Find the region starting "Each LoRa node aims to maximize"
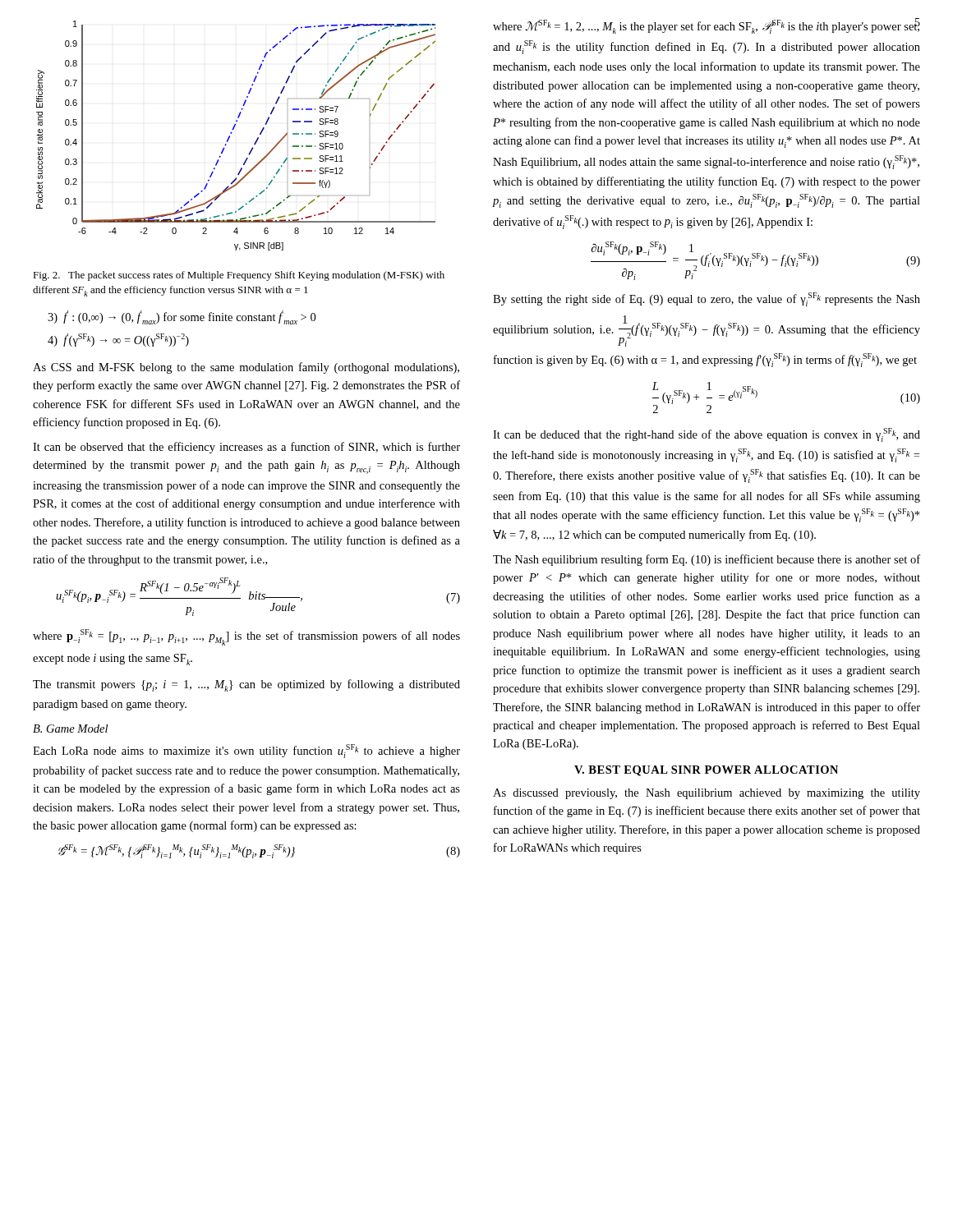Viewport: 953px width, 1232px height. (246, 788)
